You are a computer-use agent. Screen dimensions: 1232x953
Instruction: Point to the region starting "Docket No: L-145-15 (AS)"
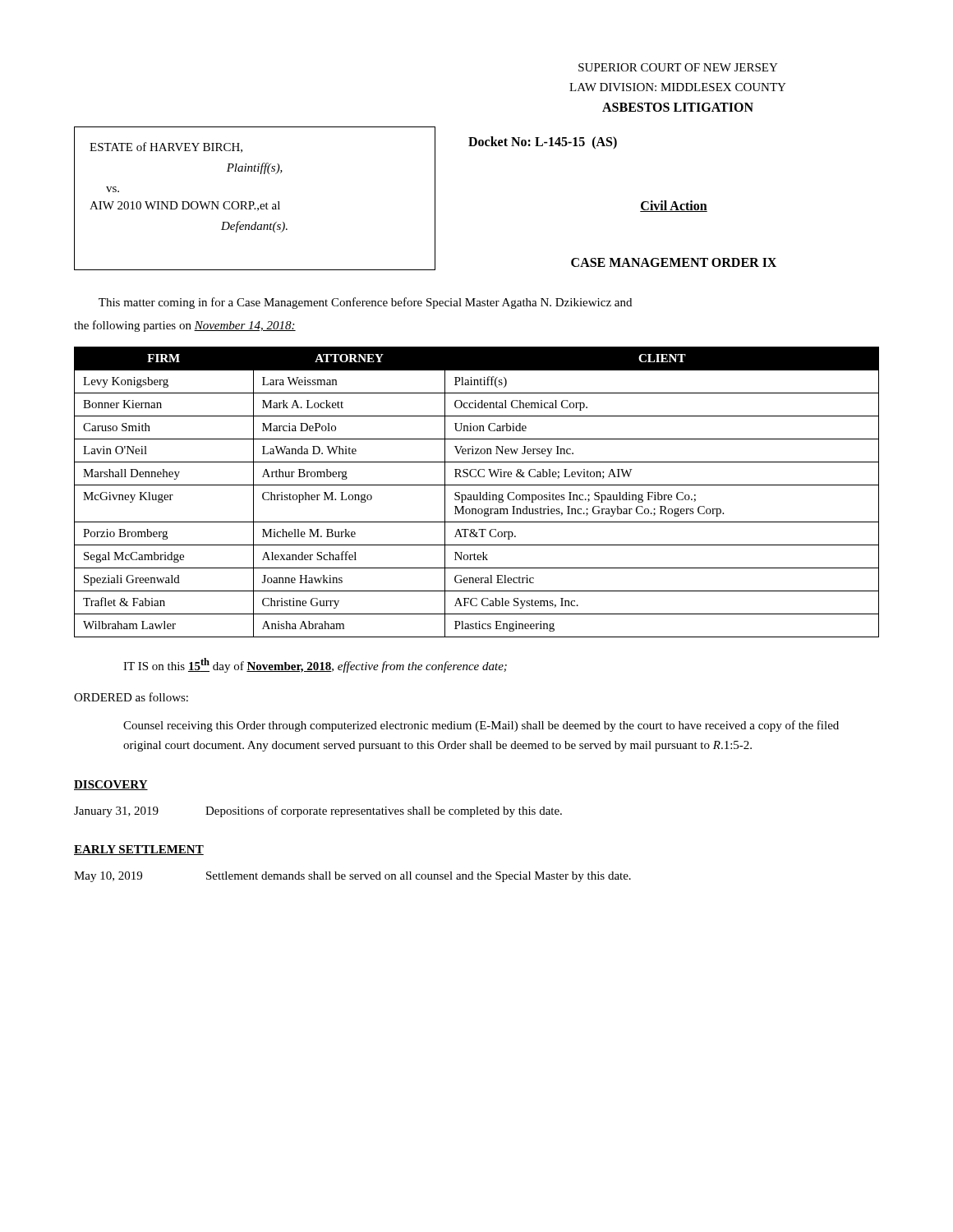pyautogui.click(x=543, y=141)
